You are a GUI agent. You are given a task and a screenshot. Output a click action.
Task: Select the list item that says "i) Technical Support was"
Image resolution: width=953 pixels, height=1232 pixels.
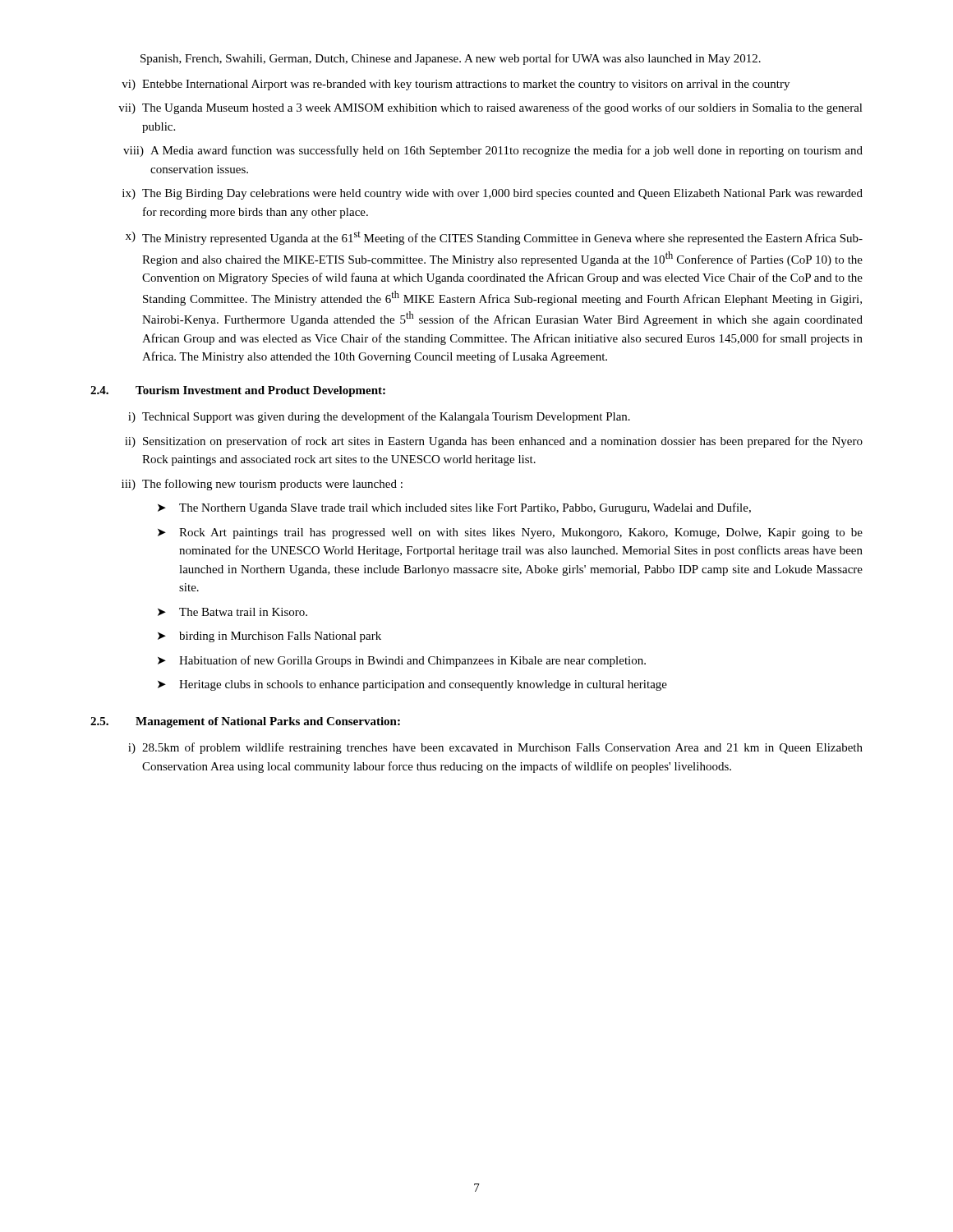click(x=476, y=417)
